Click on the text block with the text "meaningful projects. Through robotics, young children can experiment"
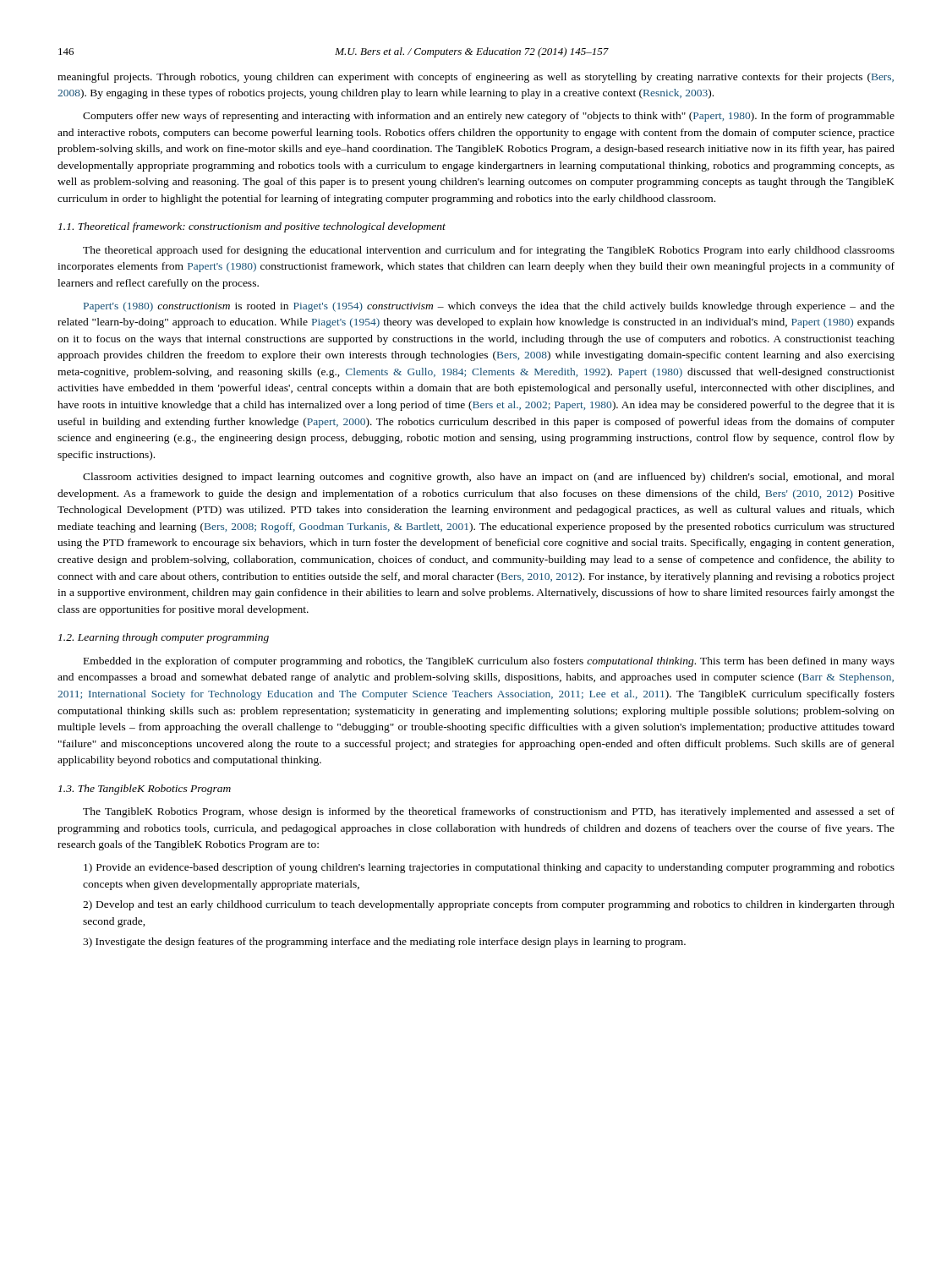The width and height of the screenshot is (952, 1268). pos(476,85)
